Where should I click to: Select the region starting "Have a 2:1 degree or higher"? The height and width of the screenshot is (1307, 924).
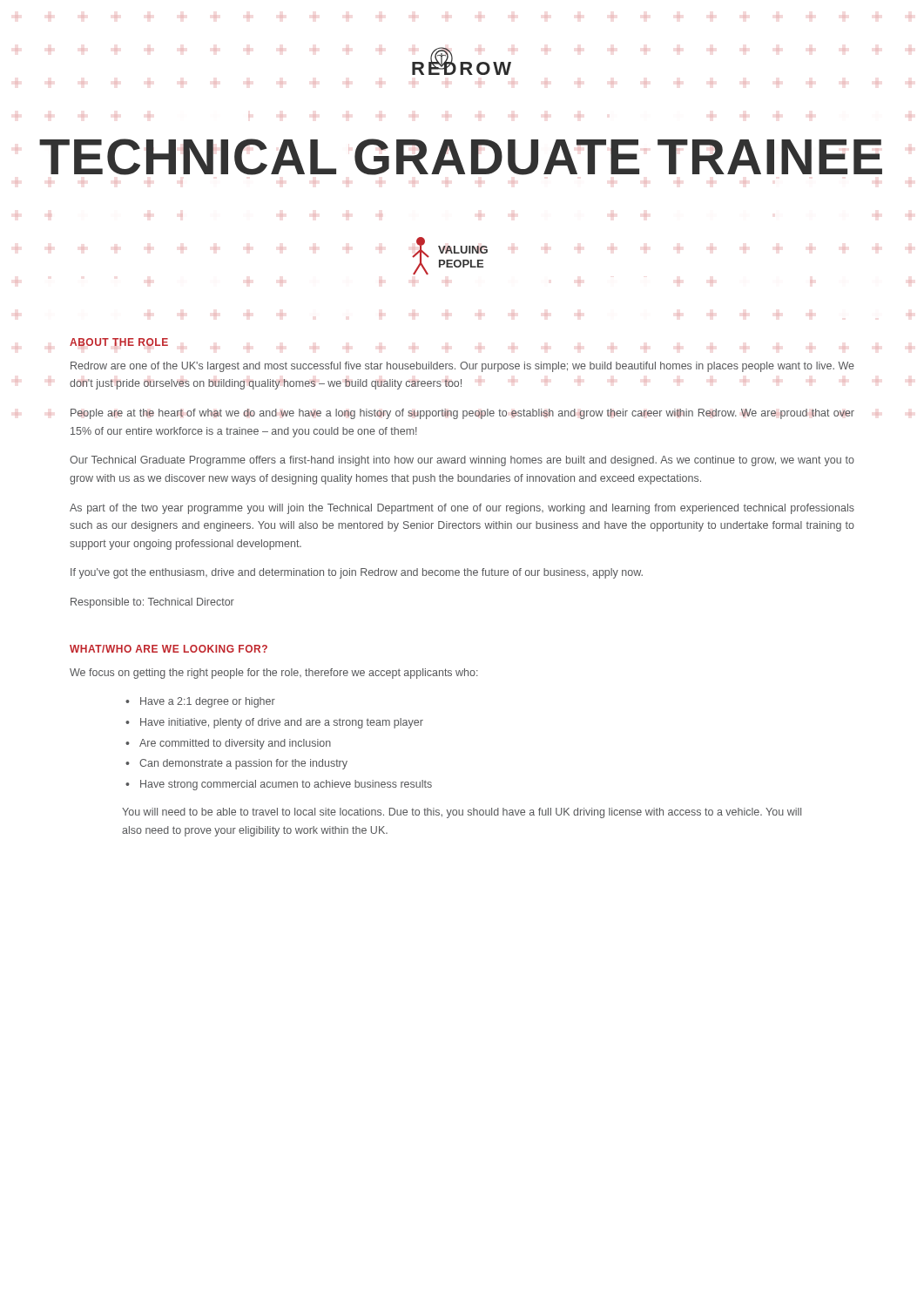pos(207,702)
